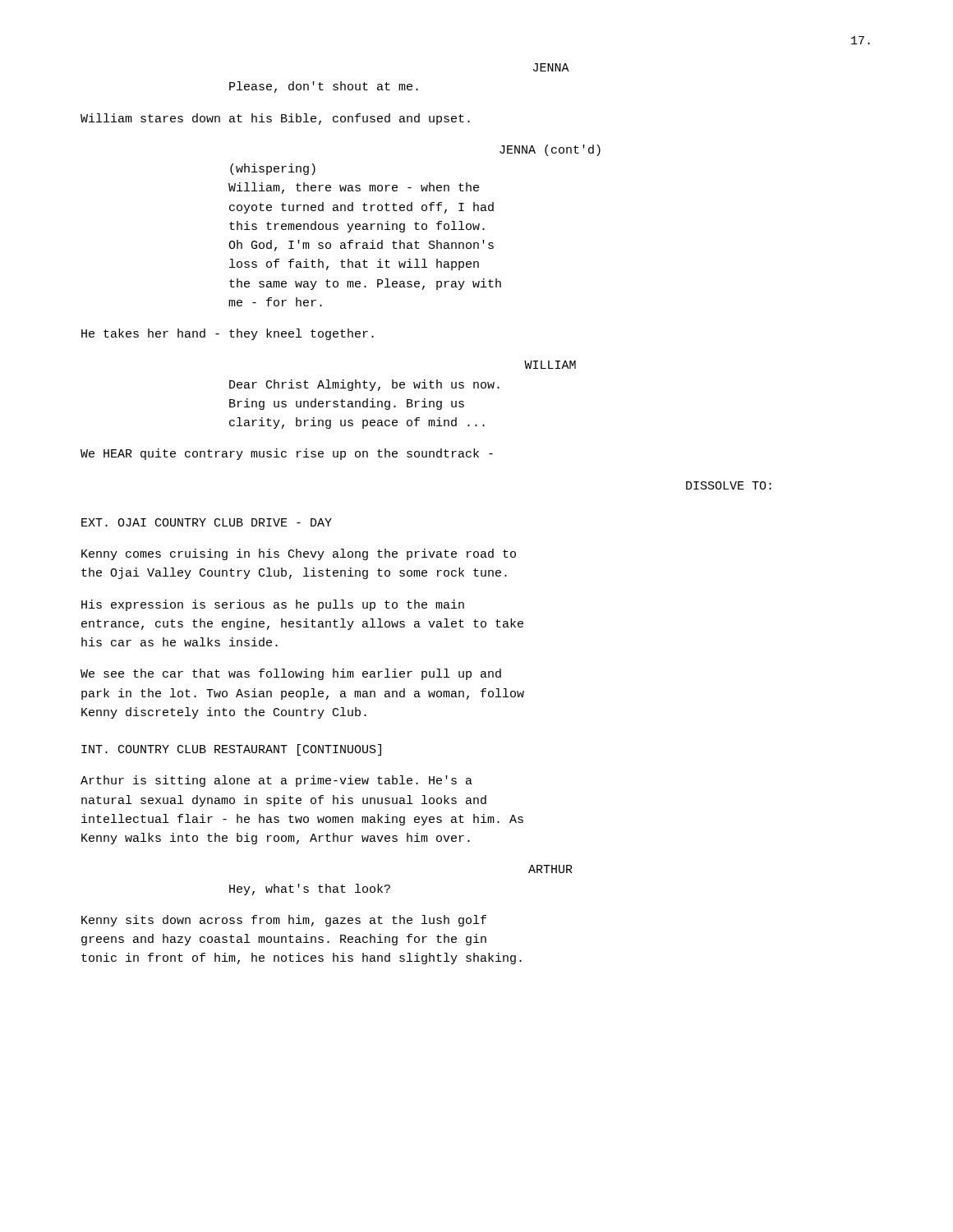Point to the block beginning "WILLIAM Dear Christ"

(550, 365)
